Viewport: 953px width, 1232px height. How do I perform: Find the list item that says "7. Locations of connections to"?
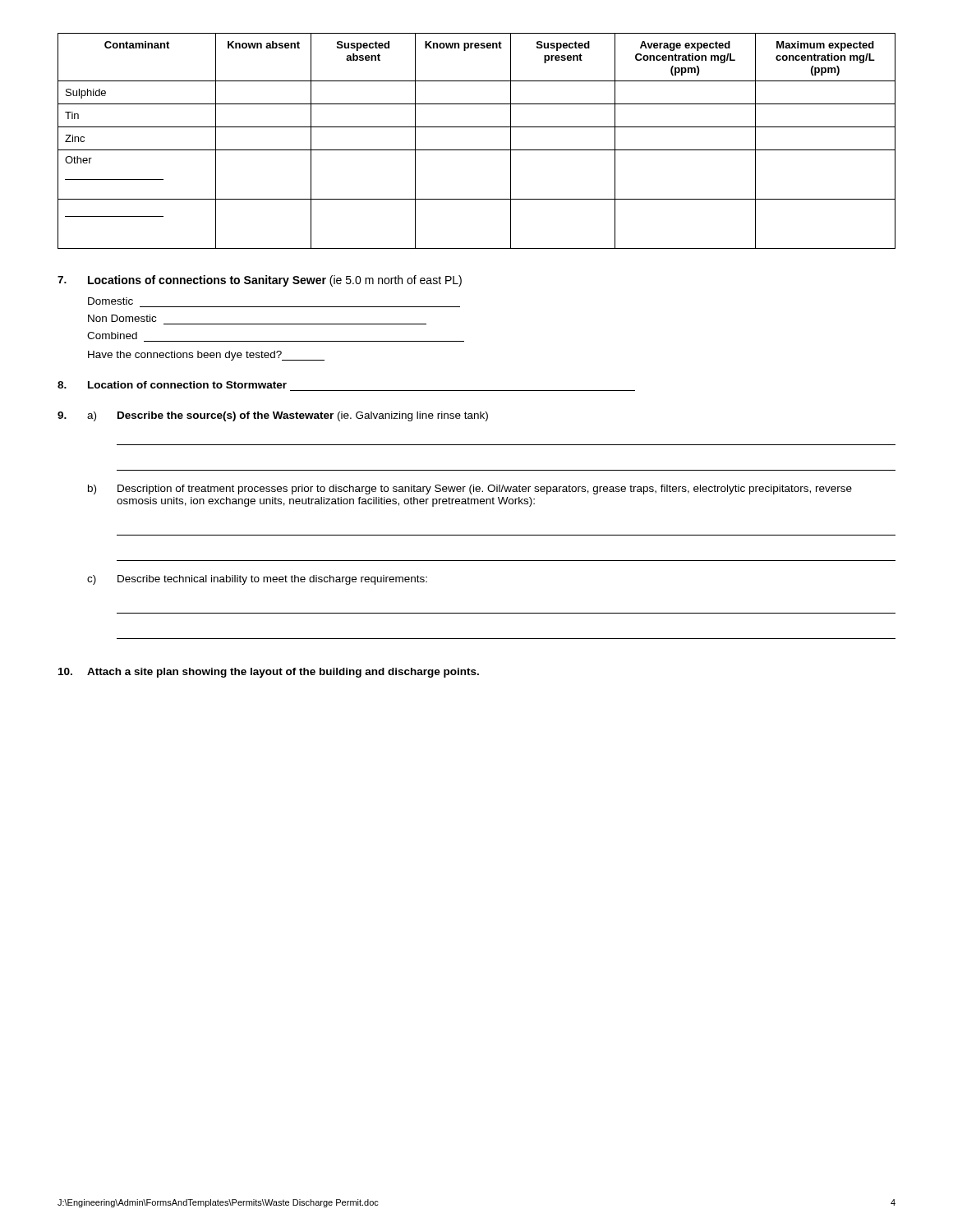tap(260, 281)
